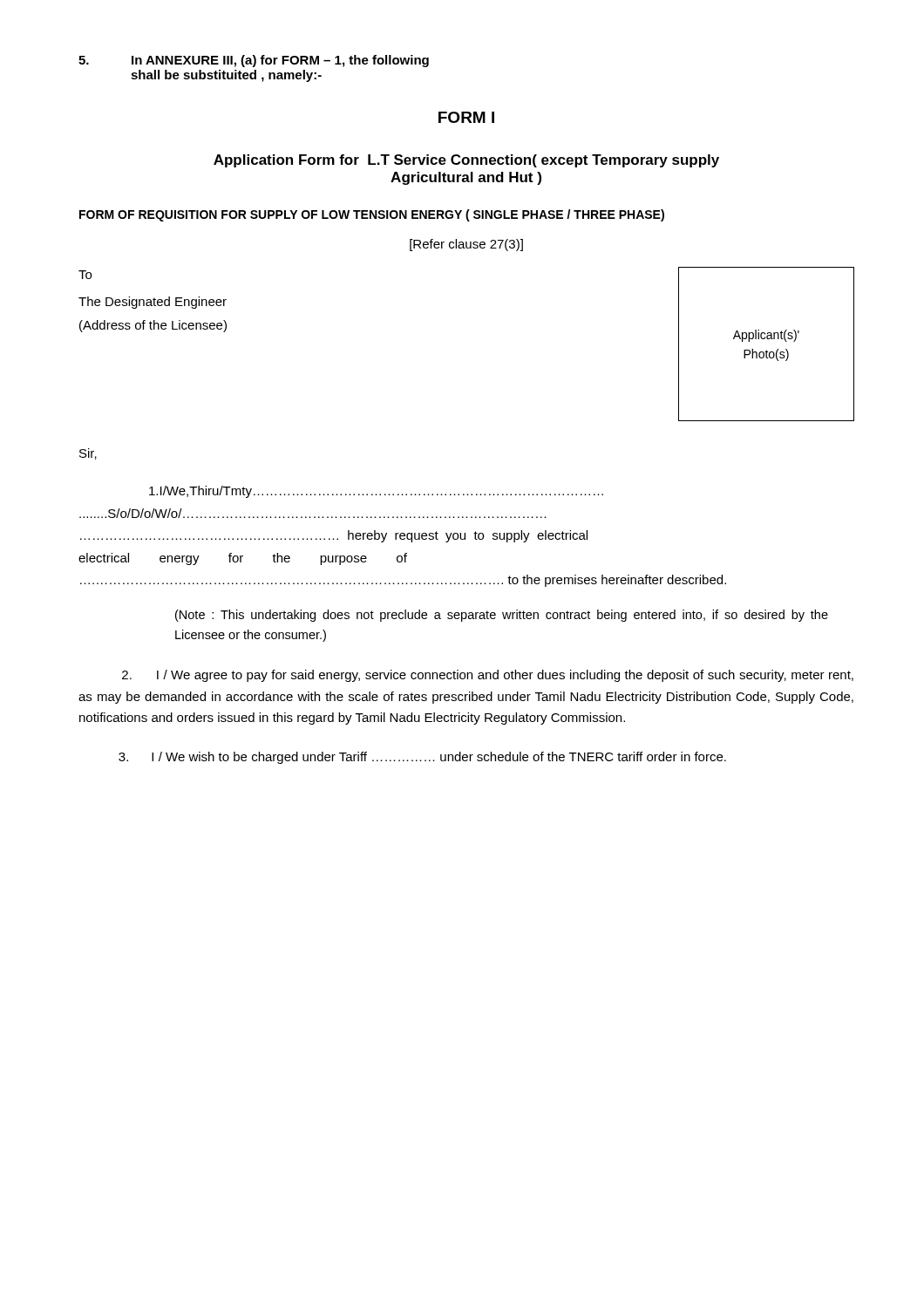Viewport: 924px width, 1308px height.
Task: Navigate to the text block starting "The Designated Engineer"
Action: 153,301
